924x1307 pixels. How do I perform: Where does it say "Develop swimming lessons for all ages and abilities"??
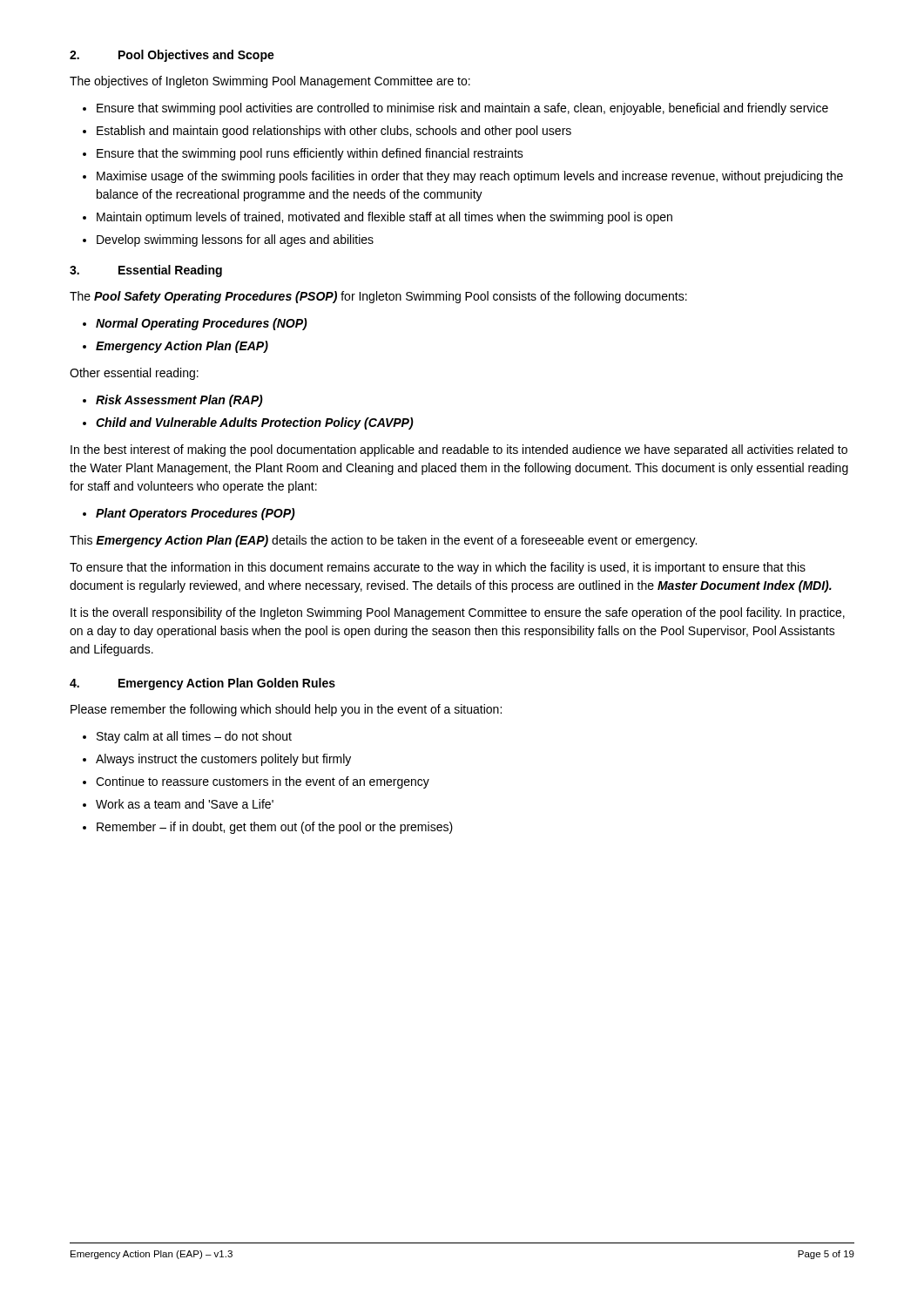(235, 240)
